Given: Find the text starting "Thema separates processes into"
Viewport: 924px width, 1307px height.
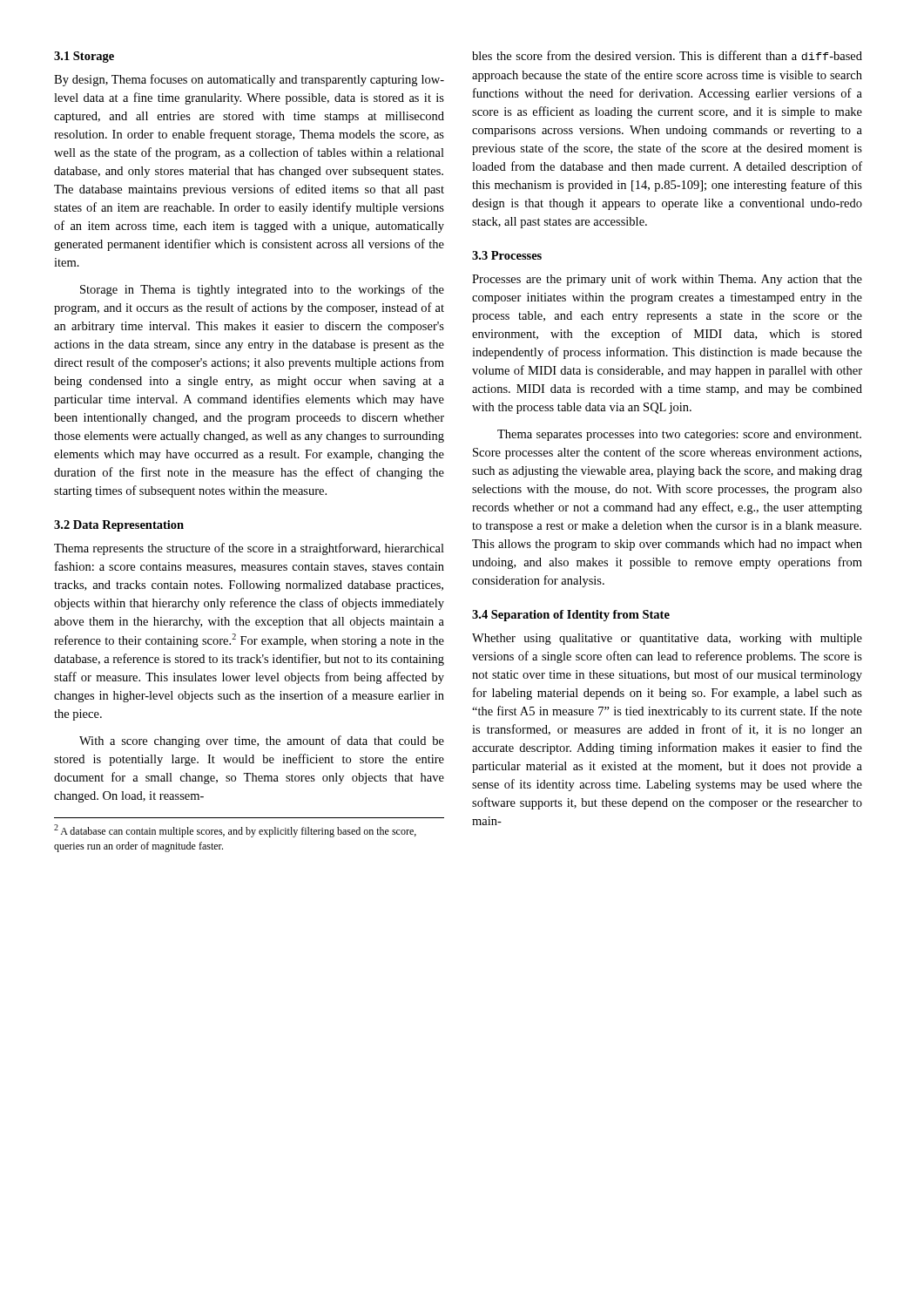Looking at the screenshot, I should click(667, 507).
